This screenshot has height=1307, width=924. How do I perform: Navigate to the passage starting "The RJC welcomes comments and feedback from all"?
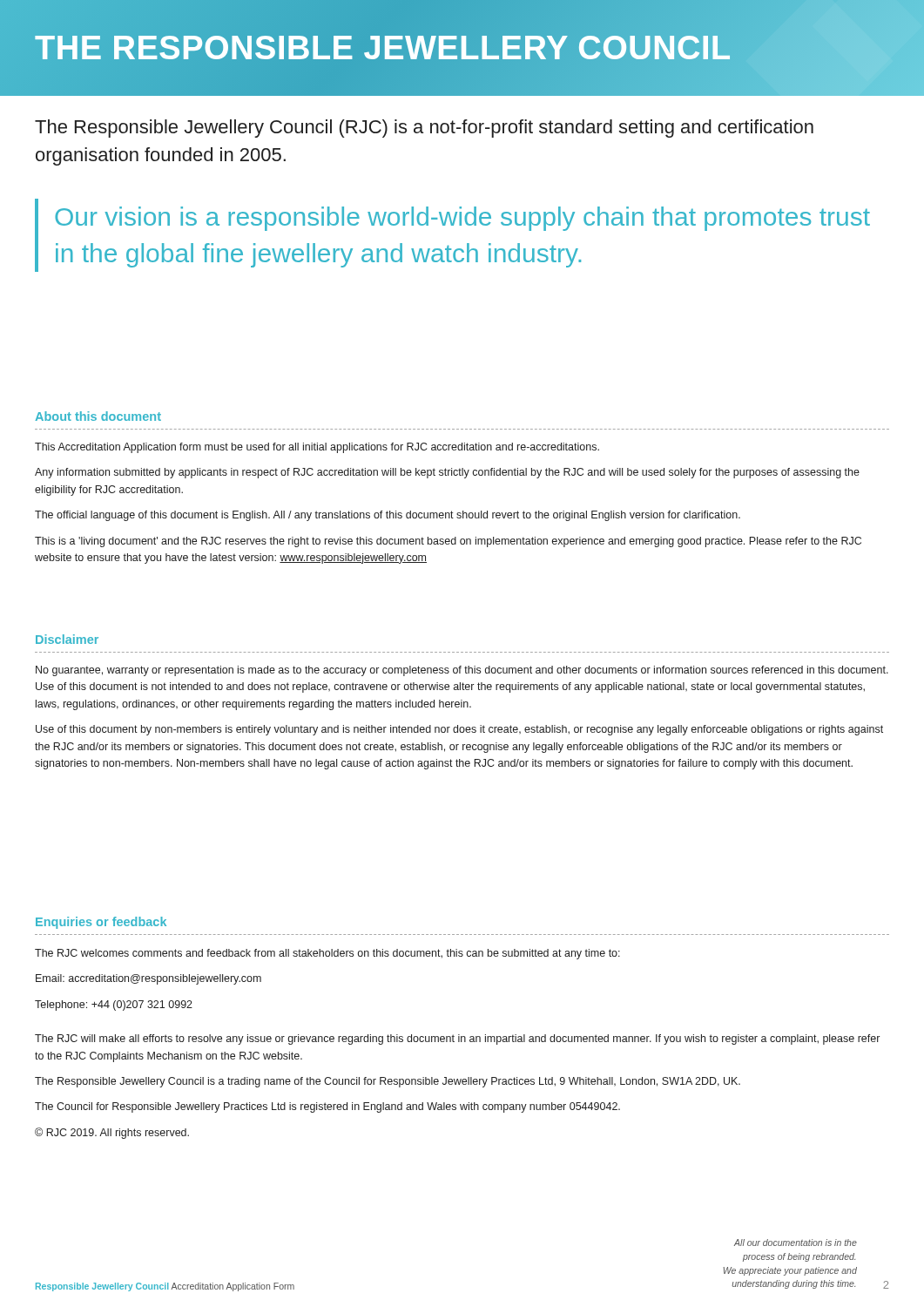point(462,1043)
